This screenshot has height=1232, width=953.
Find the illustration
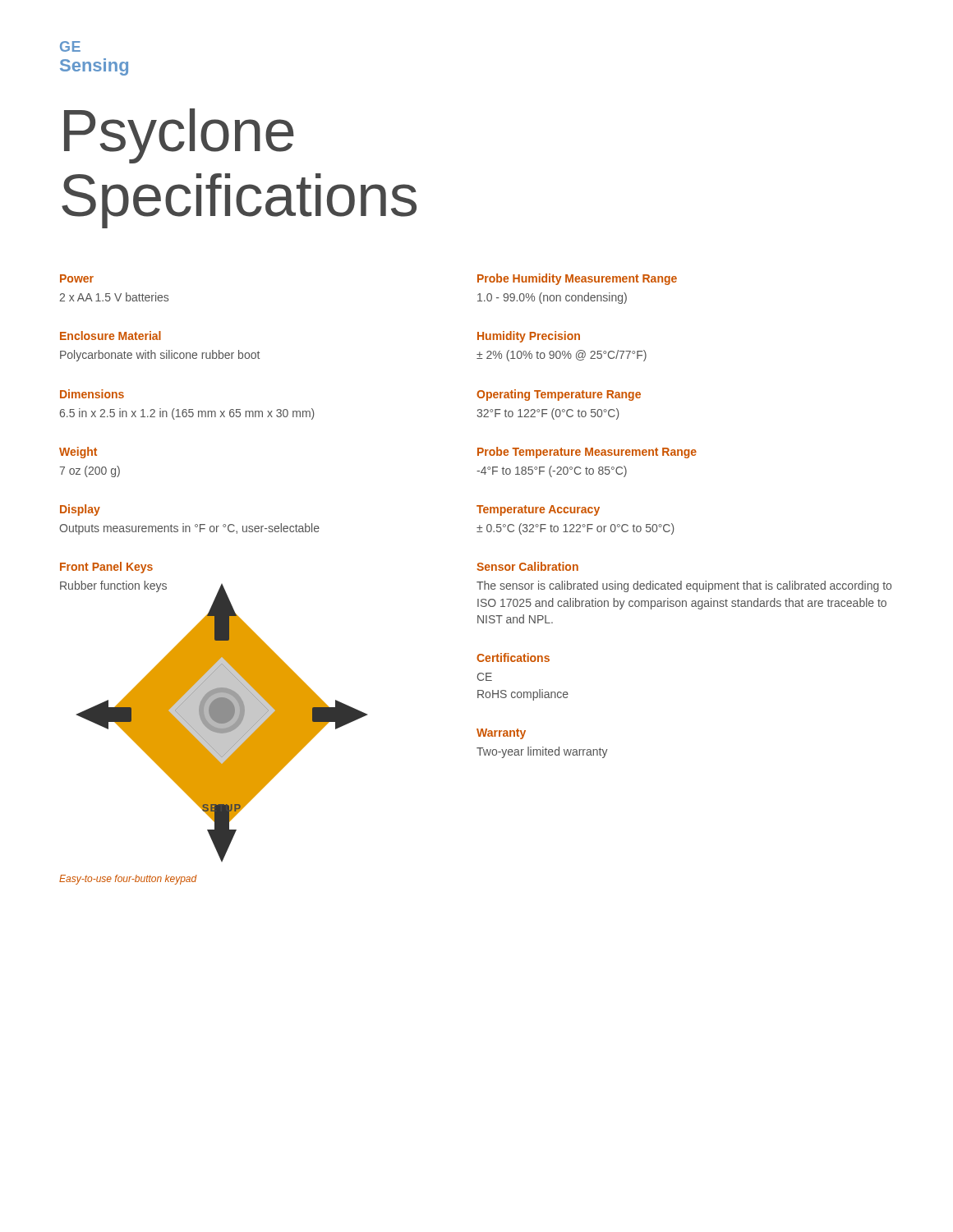click(x=222, y=715)
